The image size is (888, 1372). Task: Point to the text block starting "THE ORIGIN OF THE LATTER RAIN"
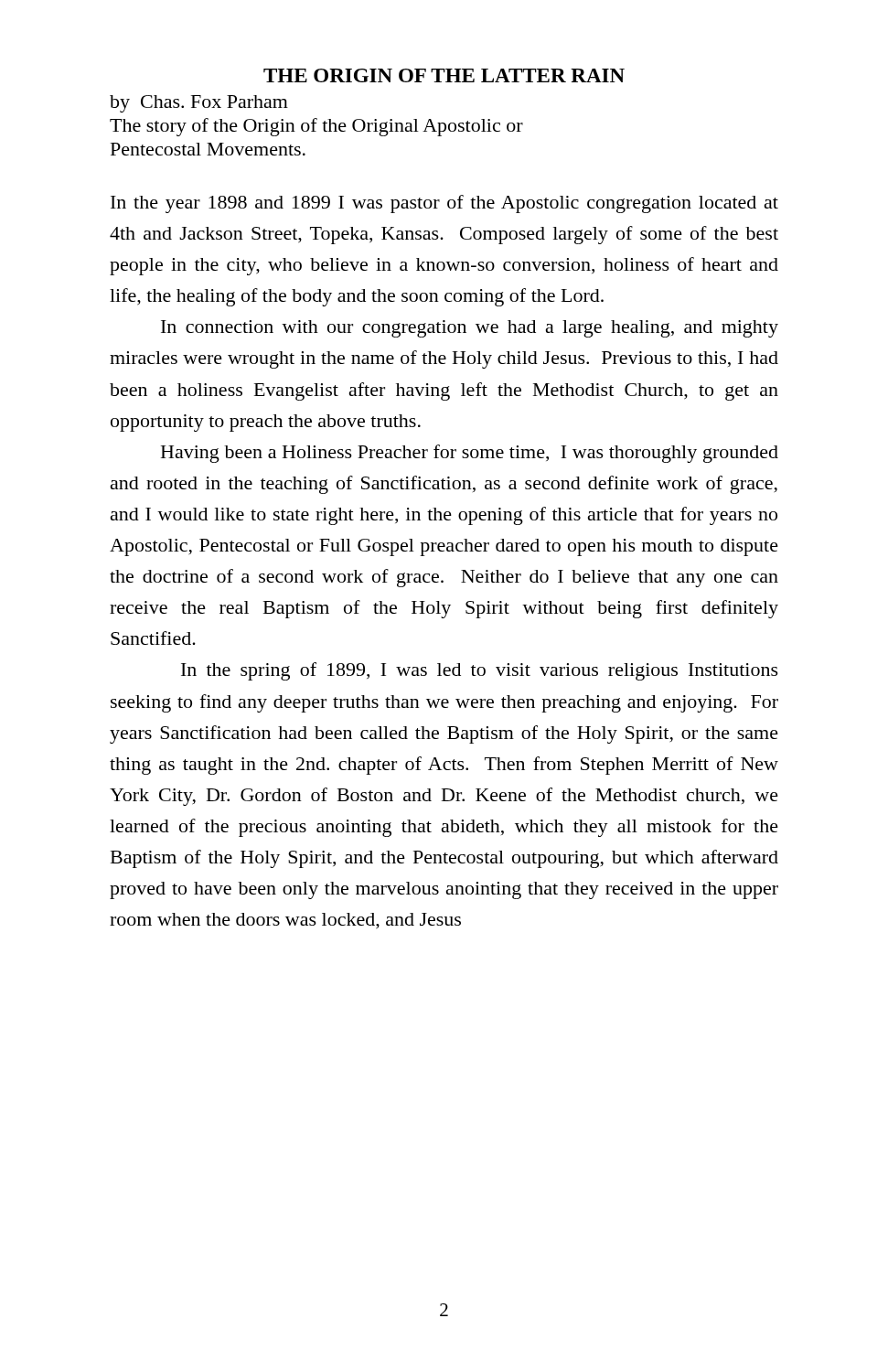[x=444, y=113]
